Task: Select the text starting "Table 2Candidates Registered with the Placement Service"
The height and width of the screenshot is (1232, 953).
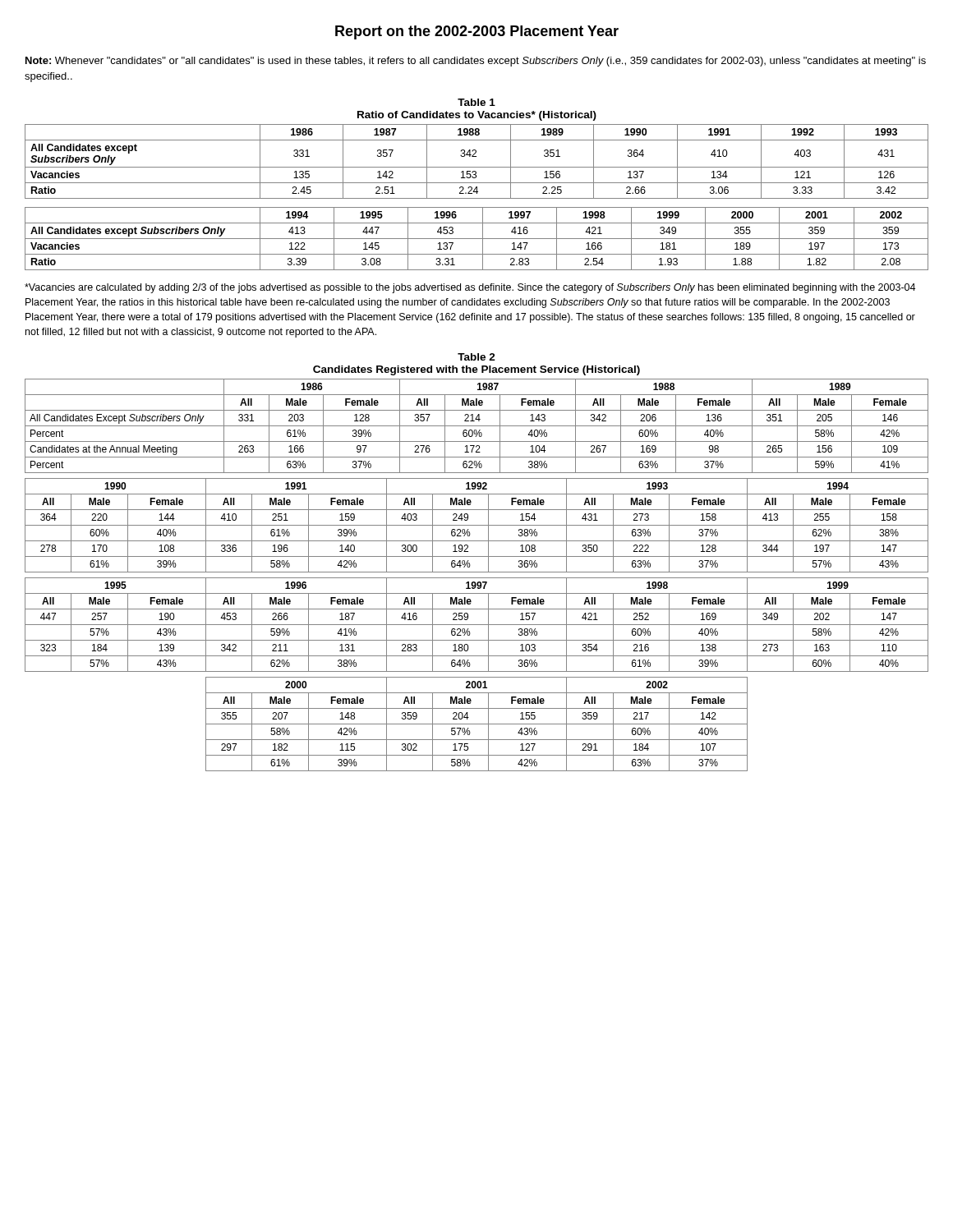Action: click(x=476, y=363)
